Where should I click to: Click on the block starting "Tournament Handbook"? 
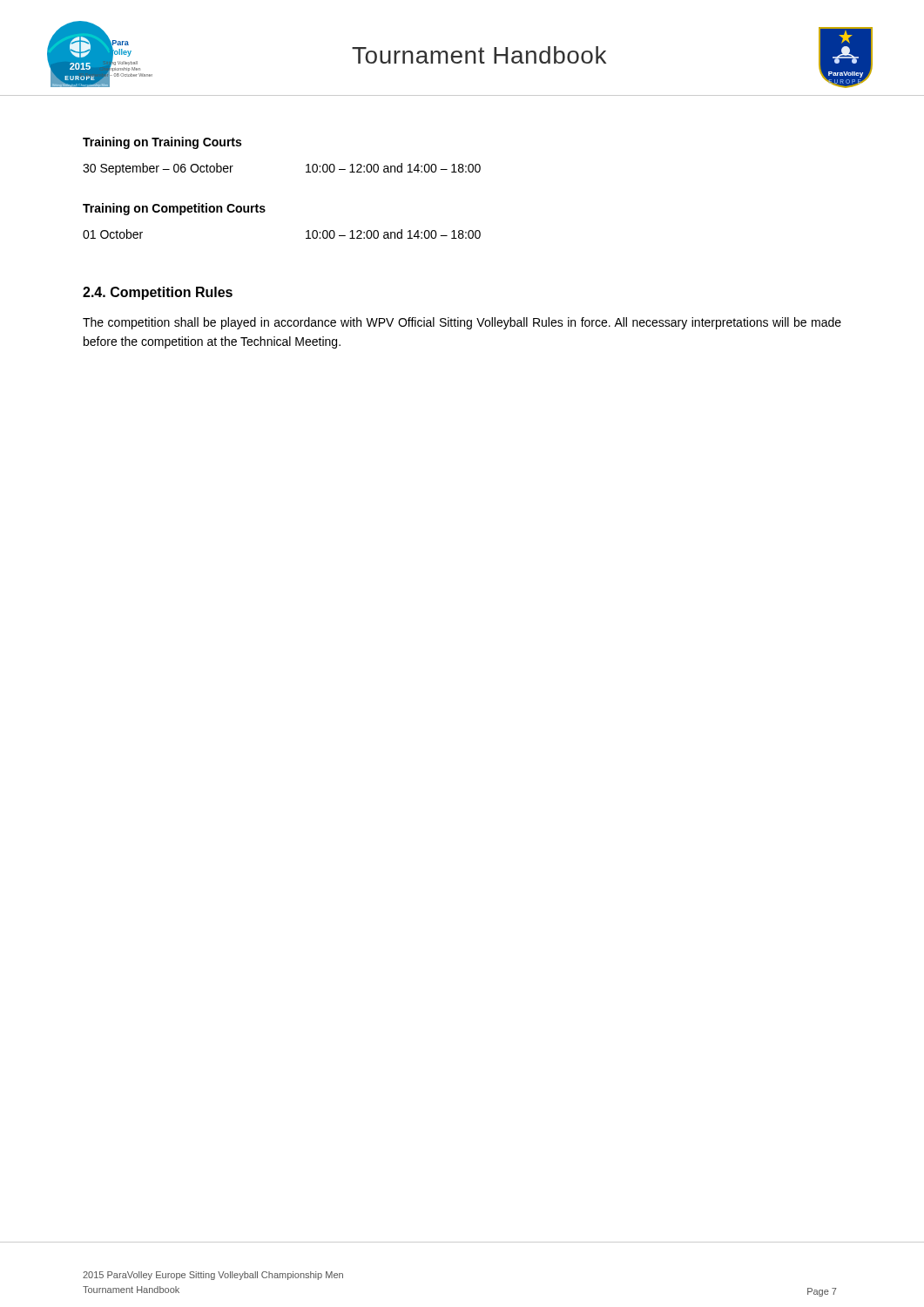(479, 55)
